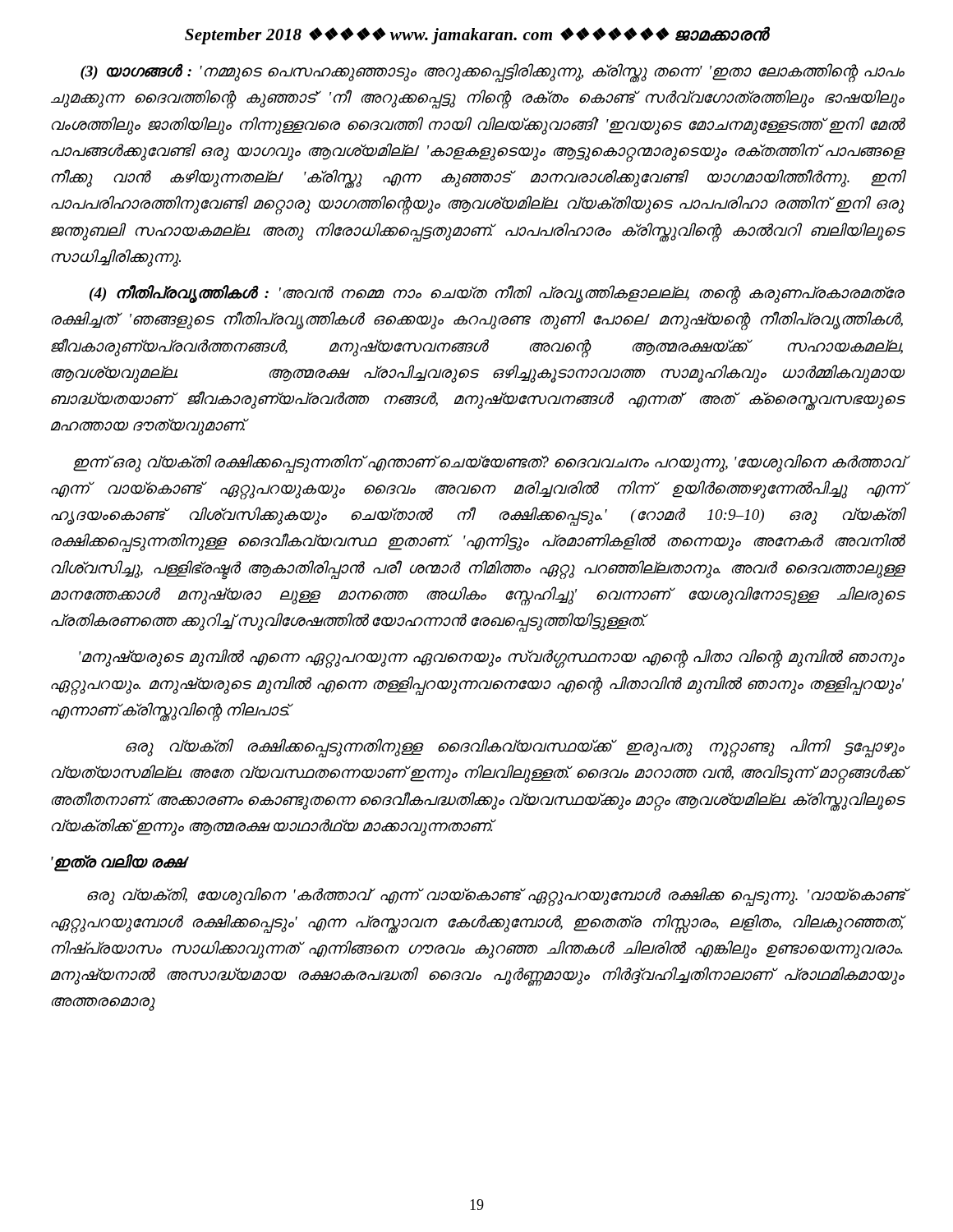Navigate to the passage starting "(4) നീതിപ്രവൃത്തികൾ : 'അവൻ നമ്മെ നാം ചെയ്ത നീതി"
The width and height of the screenshot is (953, 1232).
tap(476, 359)
